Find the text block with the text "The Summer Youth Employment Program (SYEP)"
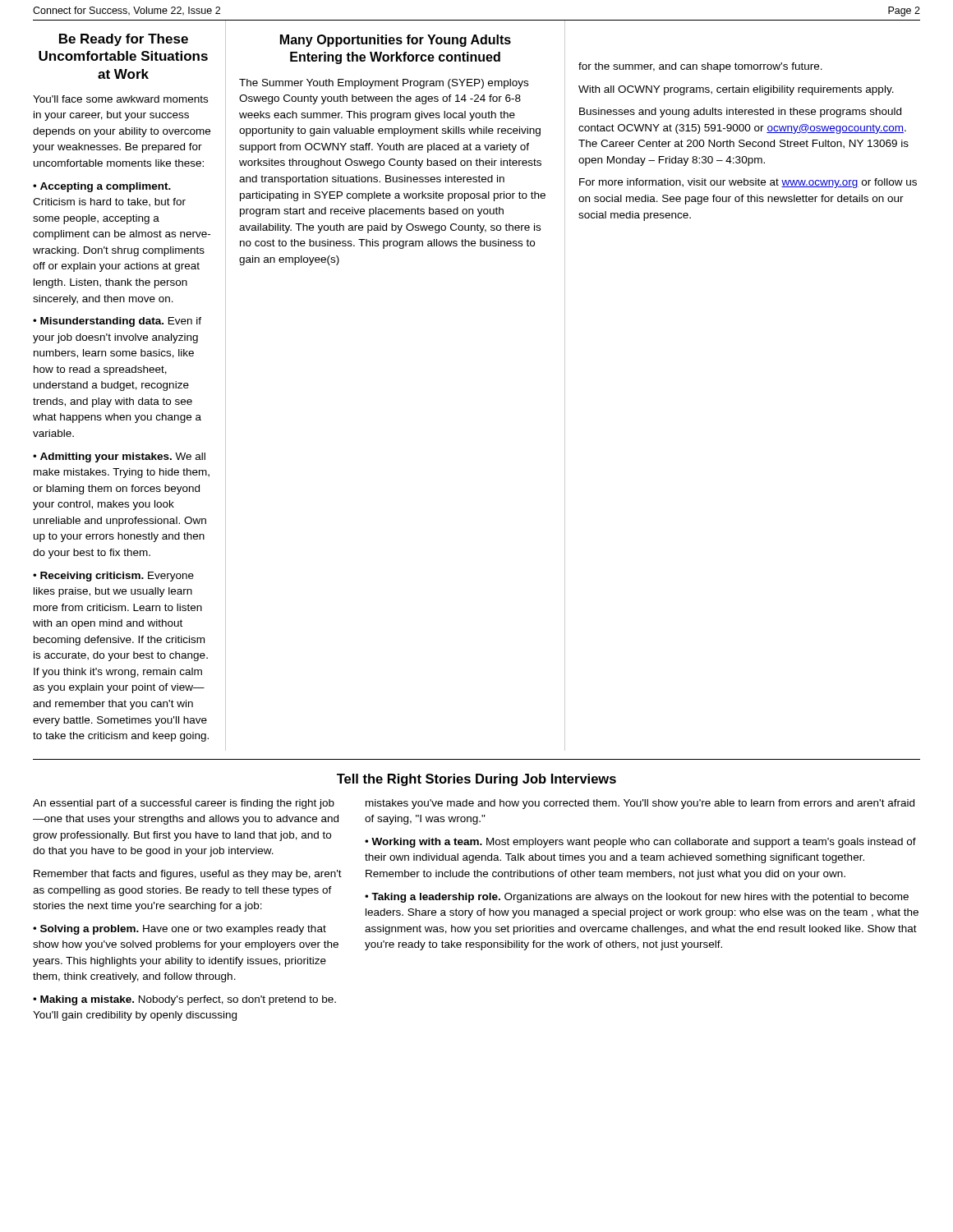The image size is (953, 1232). (x=392, y=171)
